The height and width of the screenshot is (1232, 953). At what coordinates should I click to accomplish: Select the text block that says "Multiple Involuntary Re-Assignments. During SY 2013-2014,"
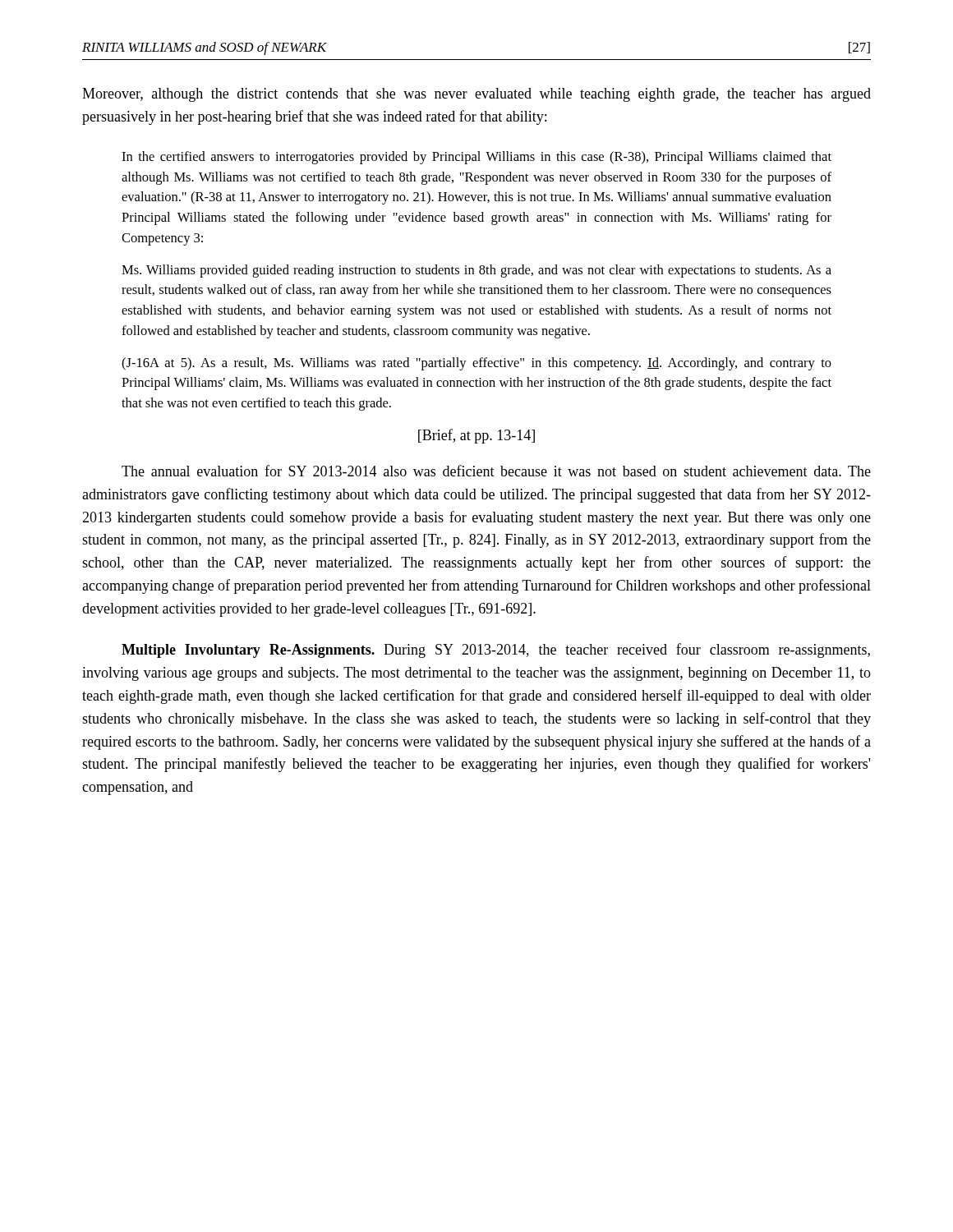476,718
